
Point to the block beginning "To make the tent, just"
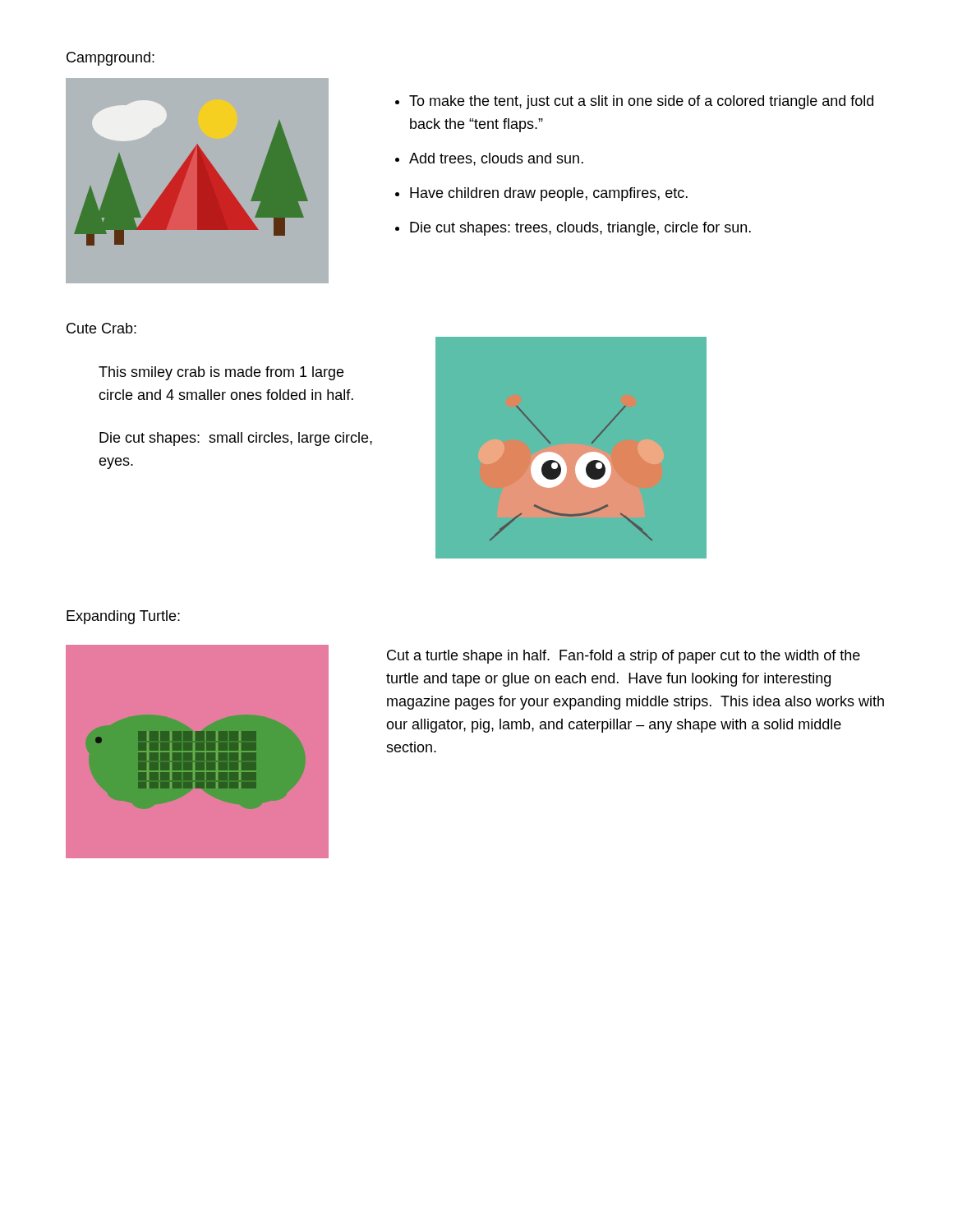(642, 112)
